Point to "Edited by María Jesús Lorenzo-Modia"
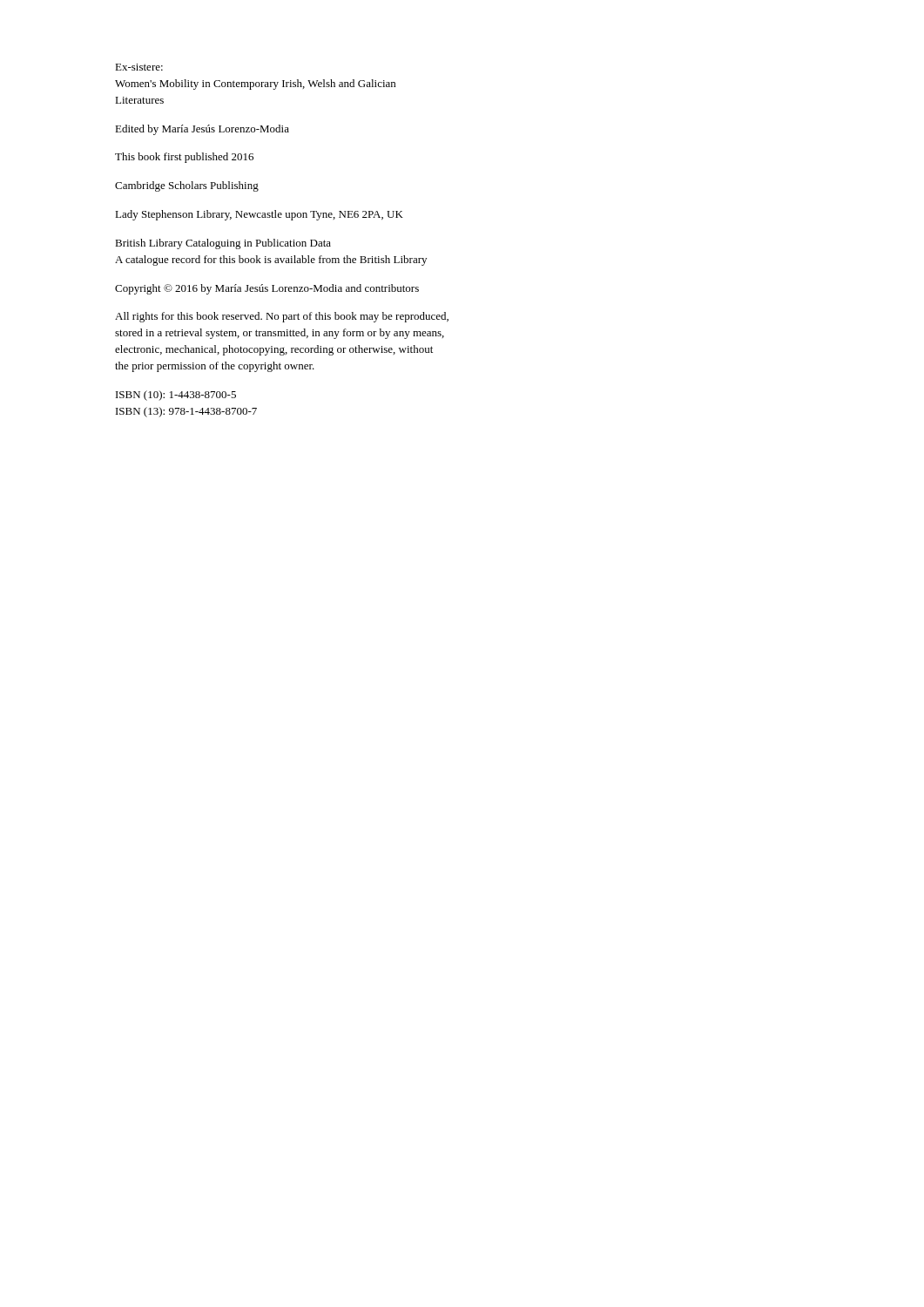The height and width of the screenshot is (1307, 924). coord(202,128)
